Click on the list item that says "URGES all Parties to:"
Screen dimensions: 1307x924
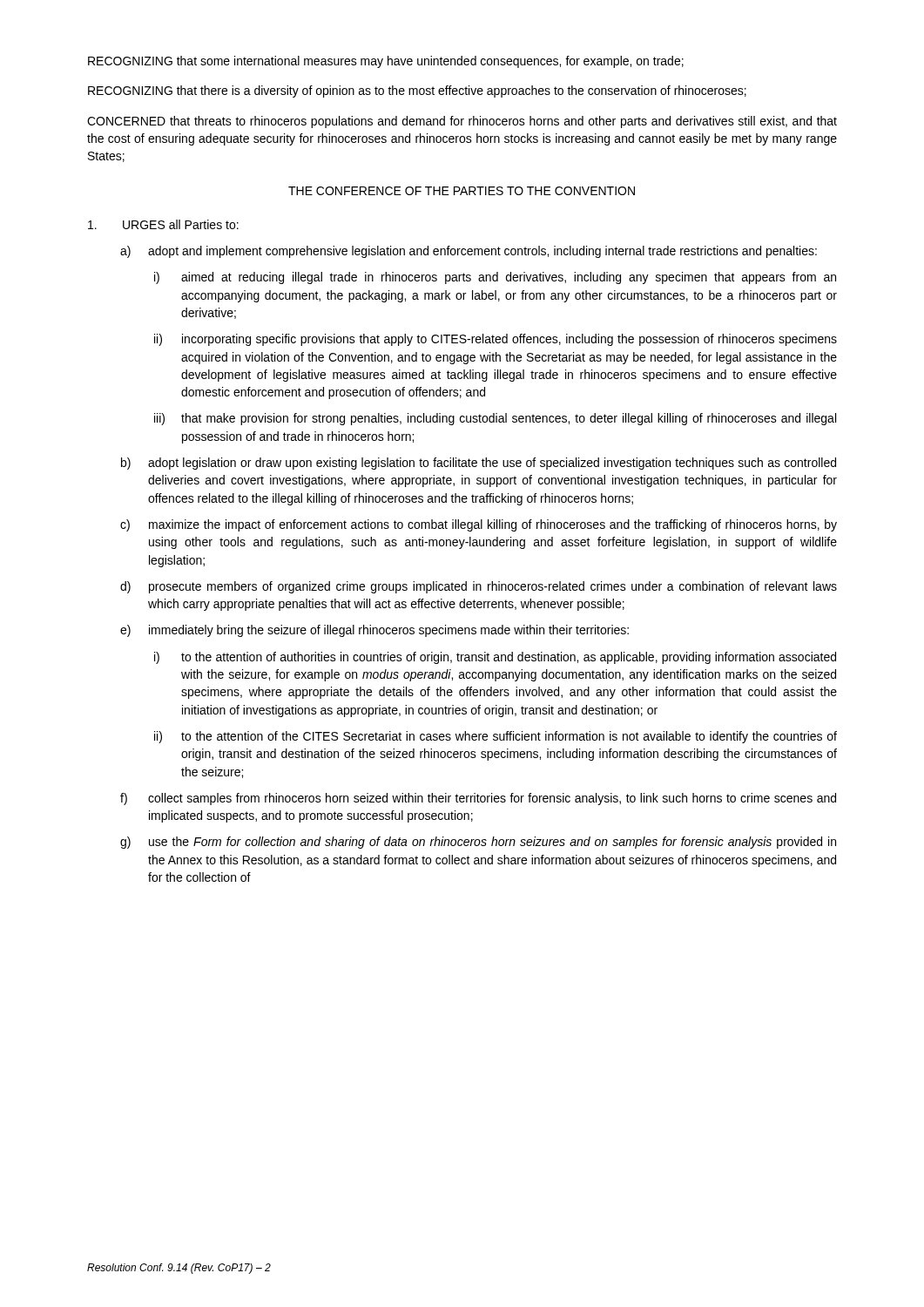tap(163, 225)
